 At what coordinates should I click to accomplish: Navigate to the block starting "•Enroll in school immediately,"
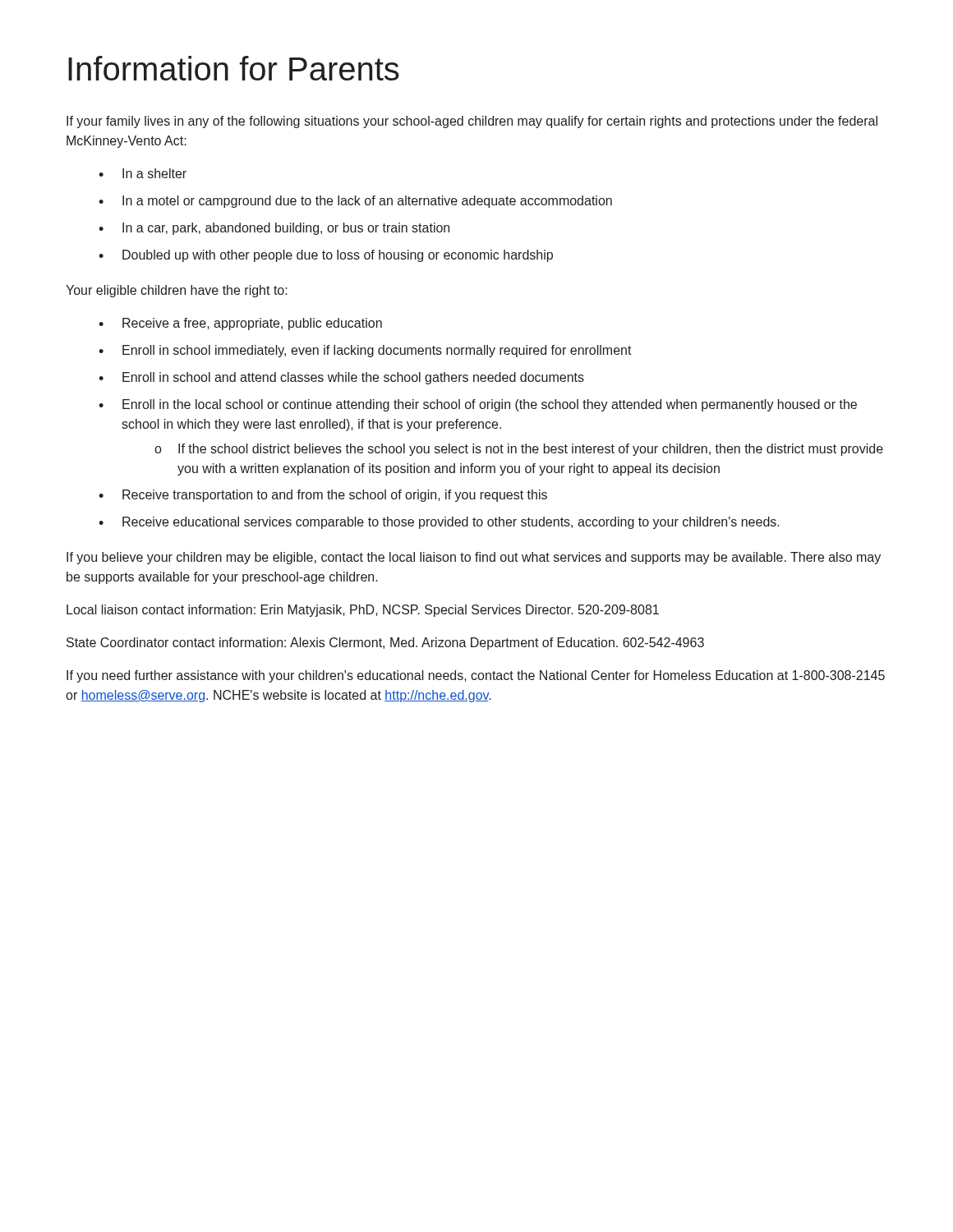pos(493,352)
